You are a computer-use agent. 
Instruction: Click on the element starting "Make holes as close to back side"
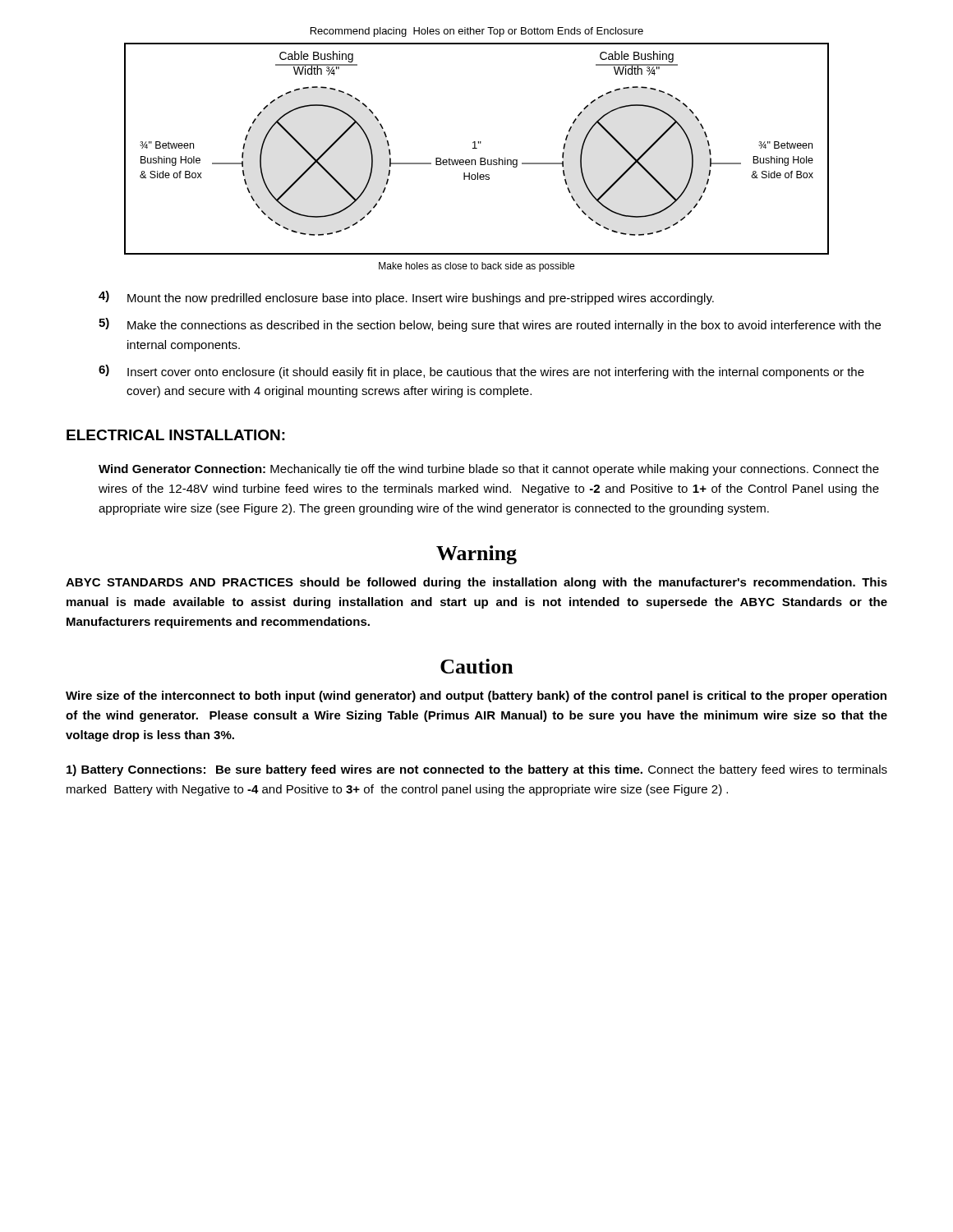(x=476, y=266)
